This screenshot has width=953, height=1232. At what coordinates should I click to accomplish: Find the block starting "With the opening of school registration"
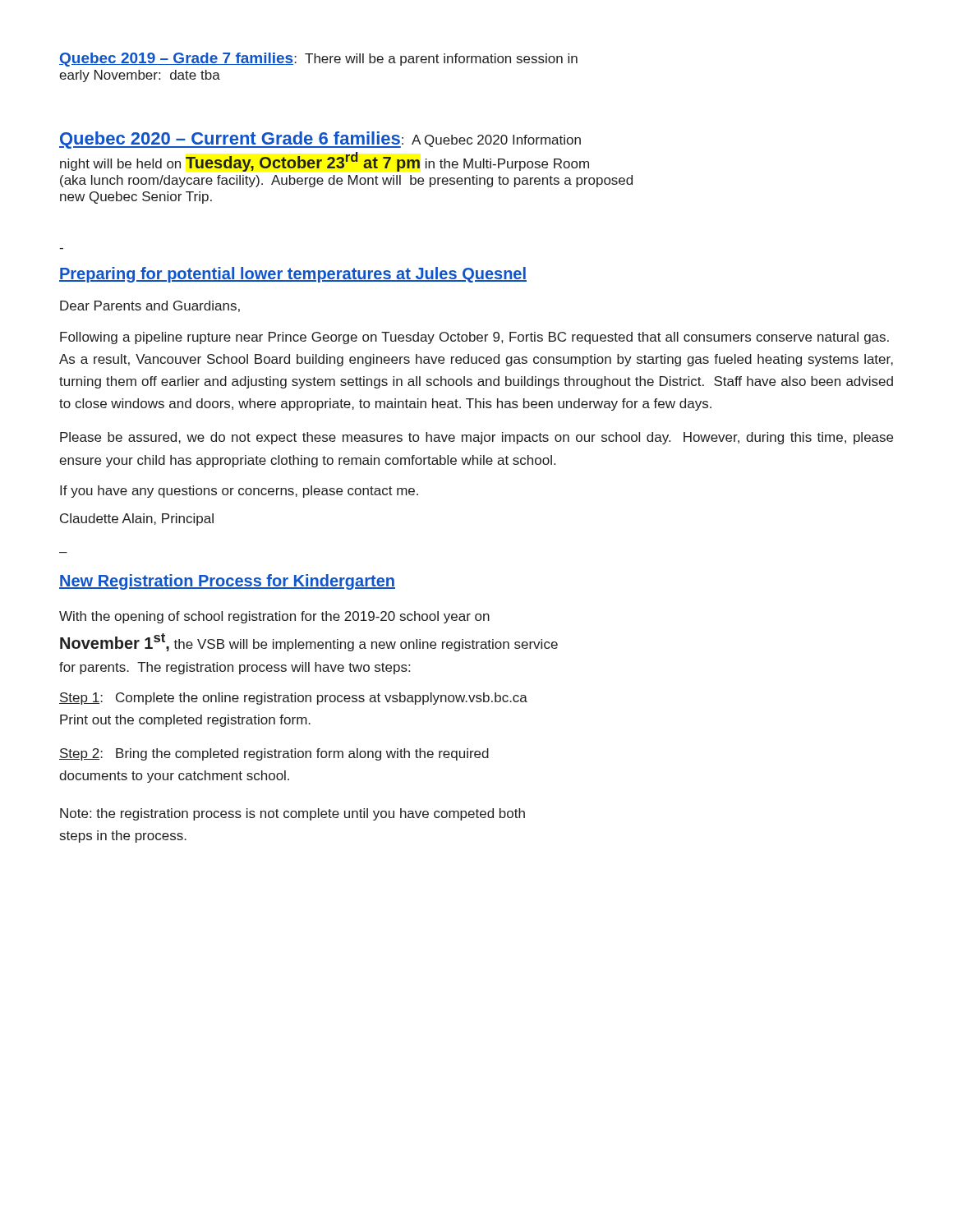coord(309,642)
